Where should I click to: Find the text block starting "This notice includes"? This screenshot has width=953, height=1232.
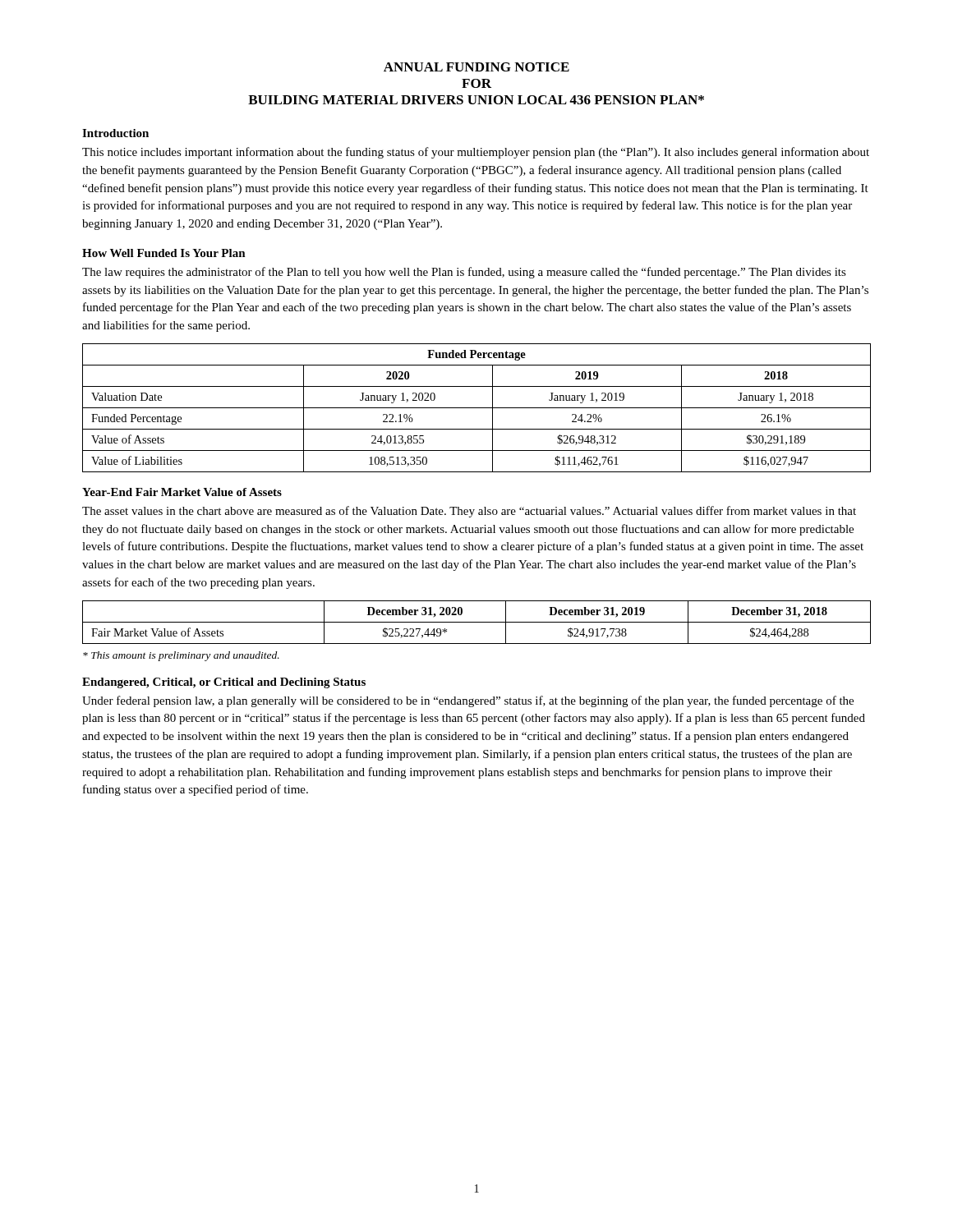click(476, 188)
